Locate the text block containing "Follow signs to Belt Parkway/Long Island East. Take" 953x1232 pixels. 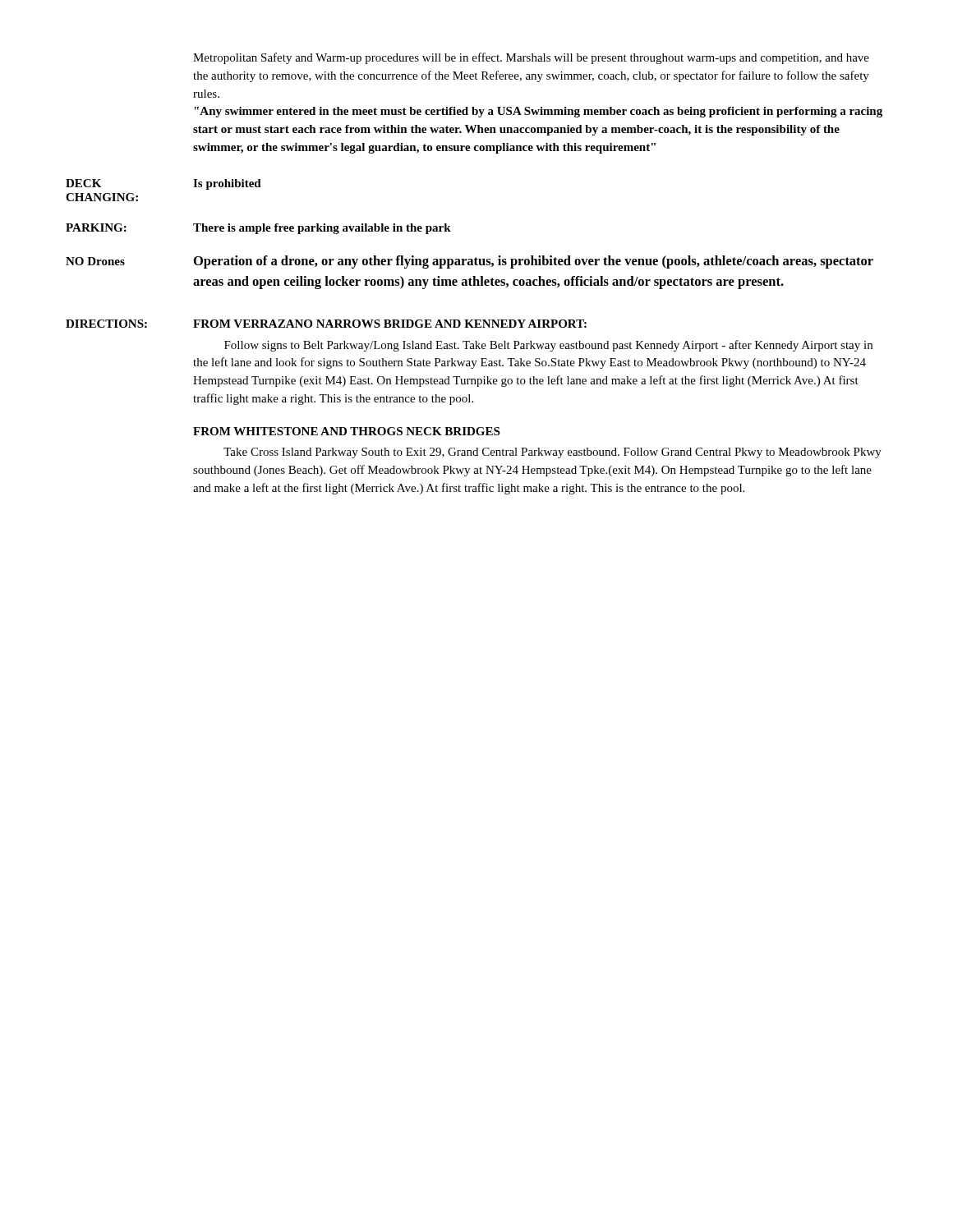coord(533,371)
